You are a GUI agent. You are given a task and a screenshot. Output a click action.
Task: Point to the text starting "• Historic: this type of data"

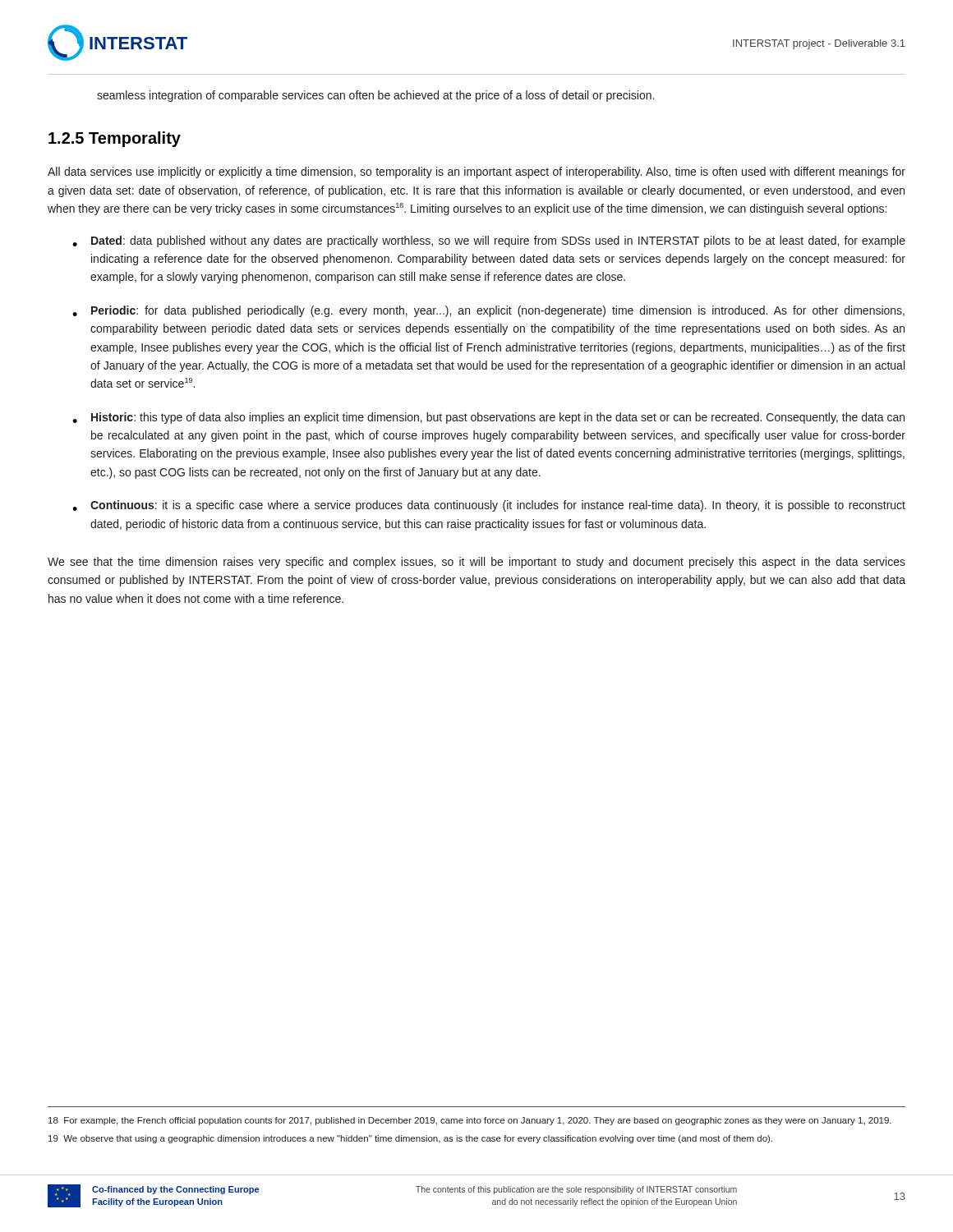point(489,445)
